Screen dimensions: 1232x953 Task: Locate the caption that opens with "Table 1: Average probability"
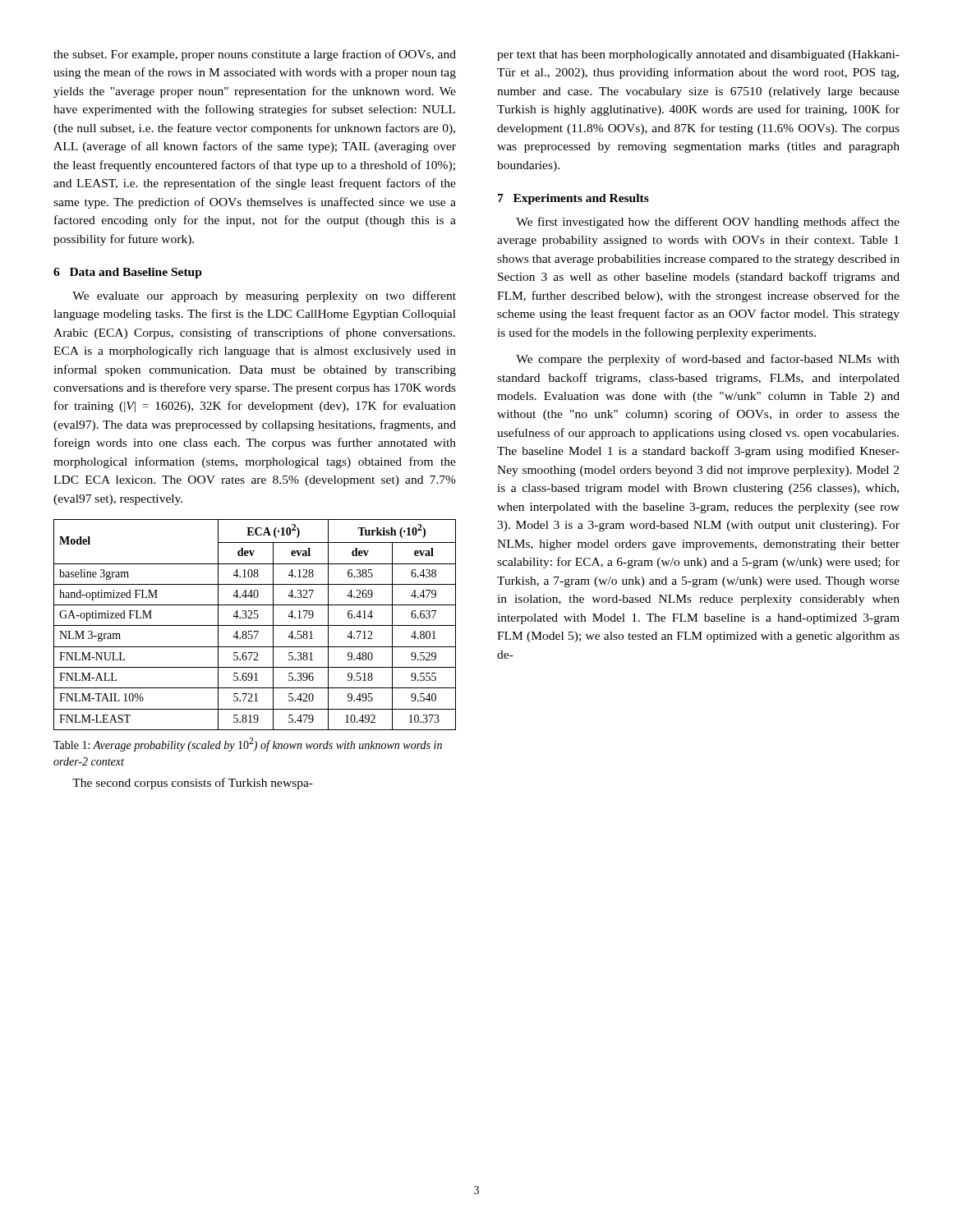pos(248,752)
